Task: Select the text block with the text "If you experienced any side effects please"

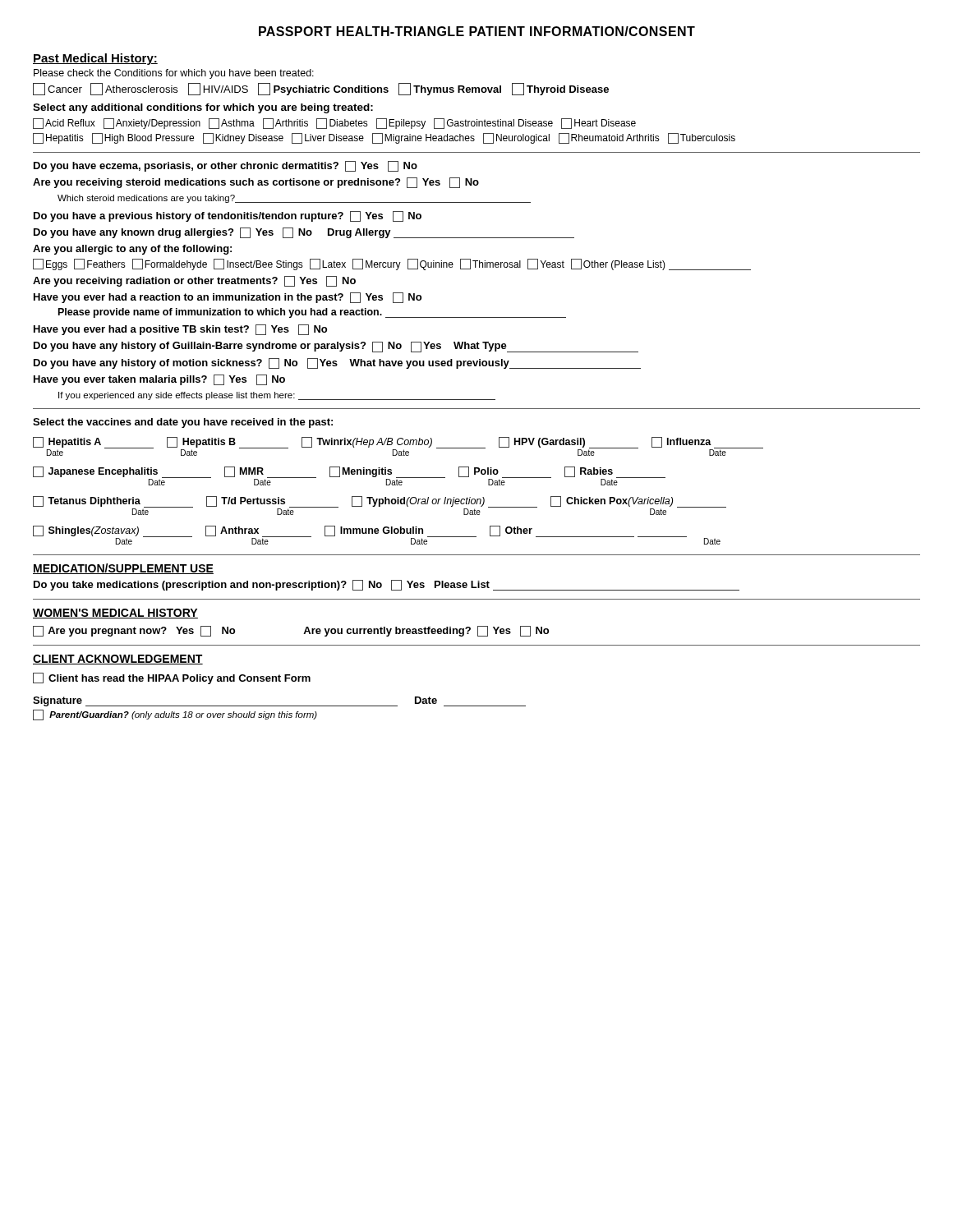Action: pos(276,394)
